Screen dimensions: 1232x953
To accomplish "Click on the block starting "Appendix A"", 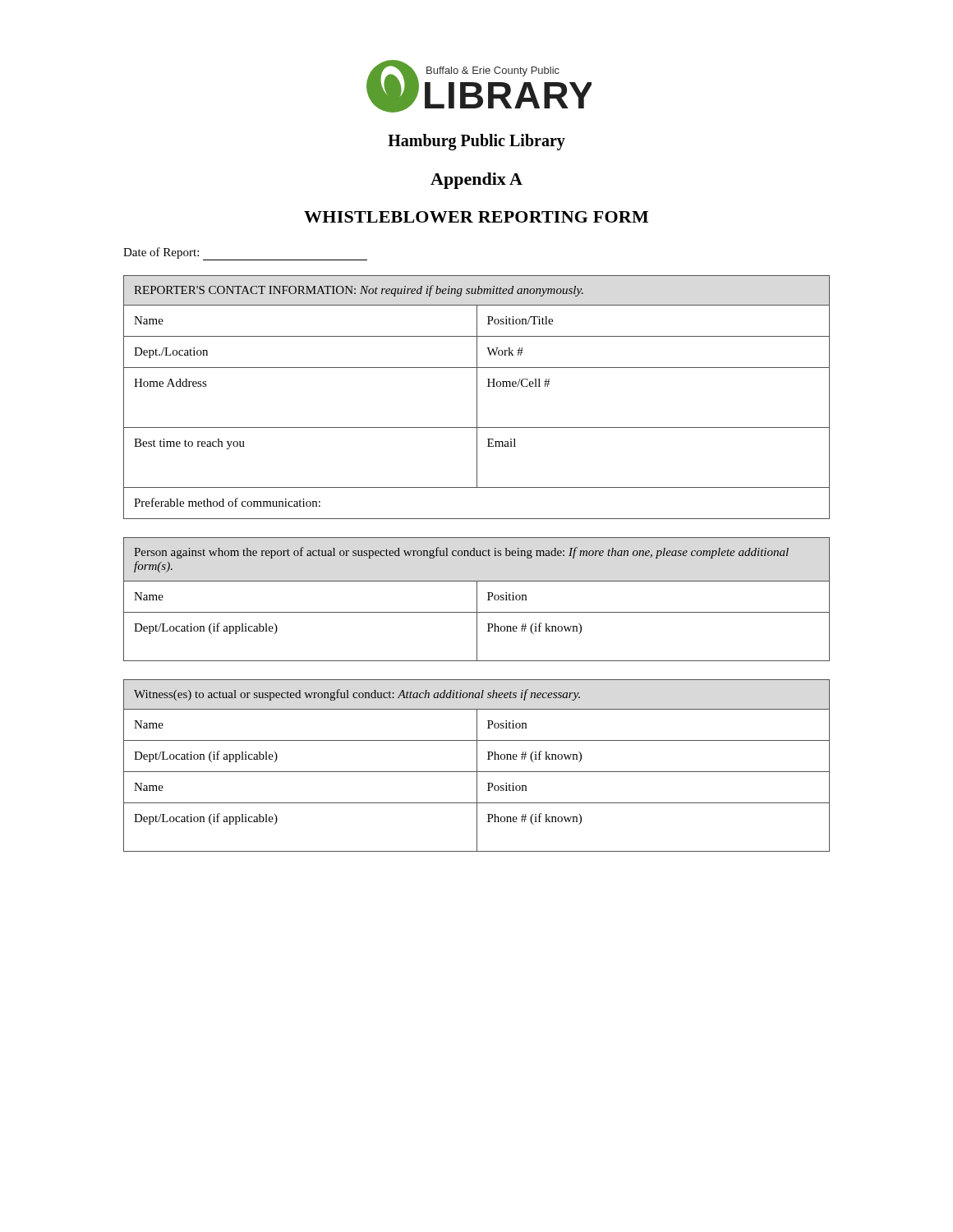I will click(476, 179).
